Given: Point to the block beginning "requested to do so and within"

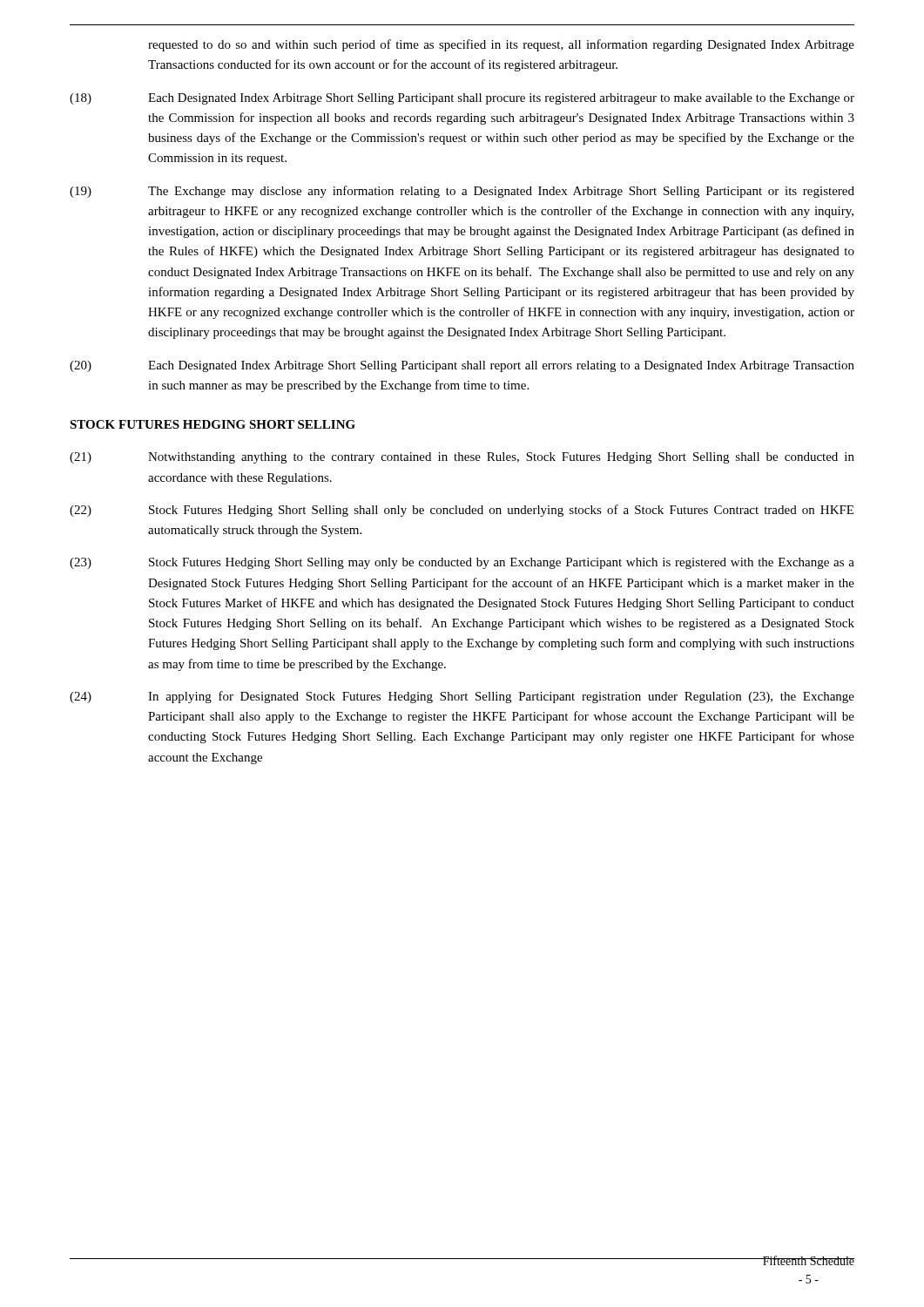Looking at the screenshot, I should click(501, 55).
